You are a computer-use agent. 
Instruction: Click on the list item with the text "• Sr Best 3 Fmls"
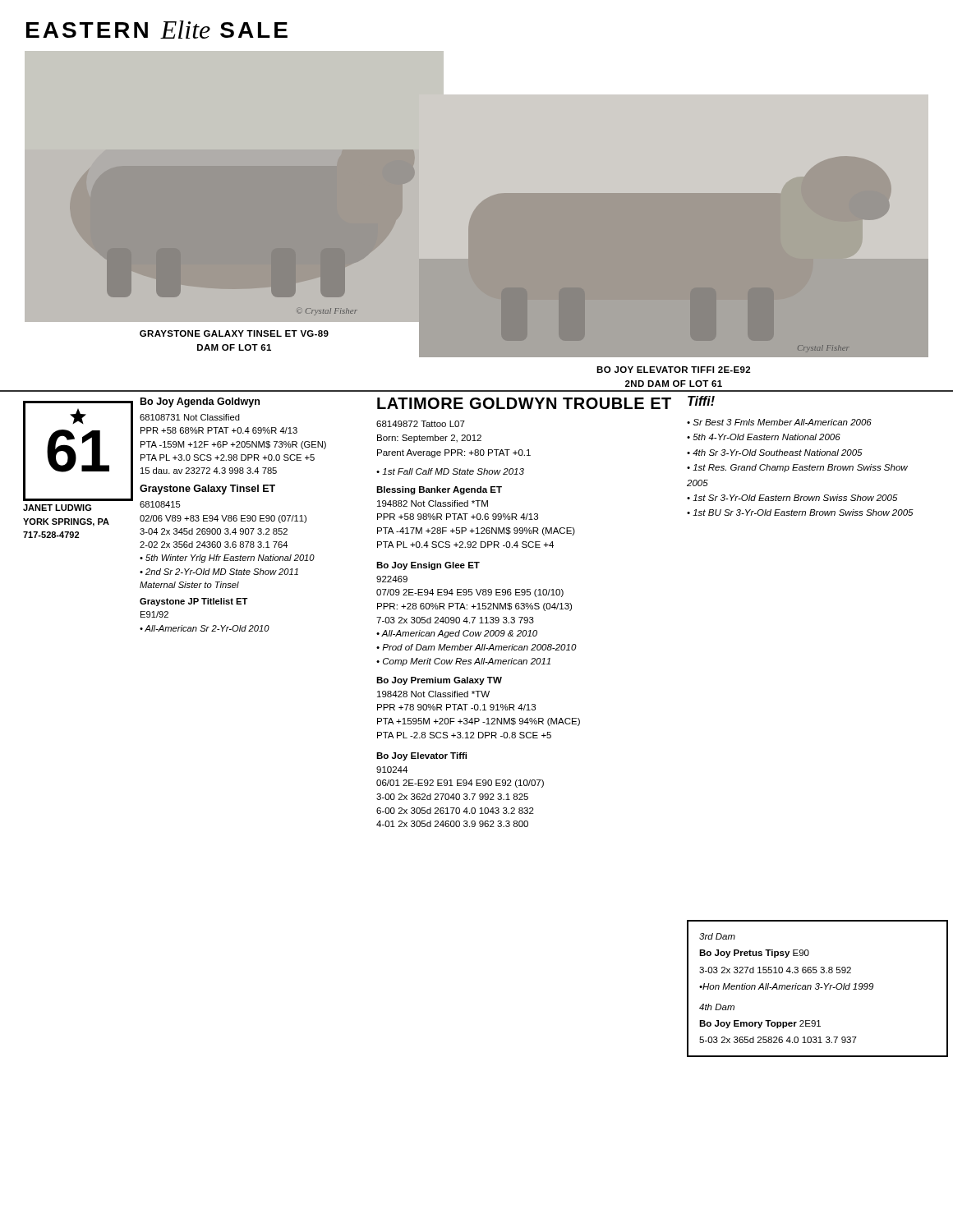[x=800, y=467]
